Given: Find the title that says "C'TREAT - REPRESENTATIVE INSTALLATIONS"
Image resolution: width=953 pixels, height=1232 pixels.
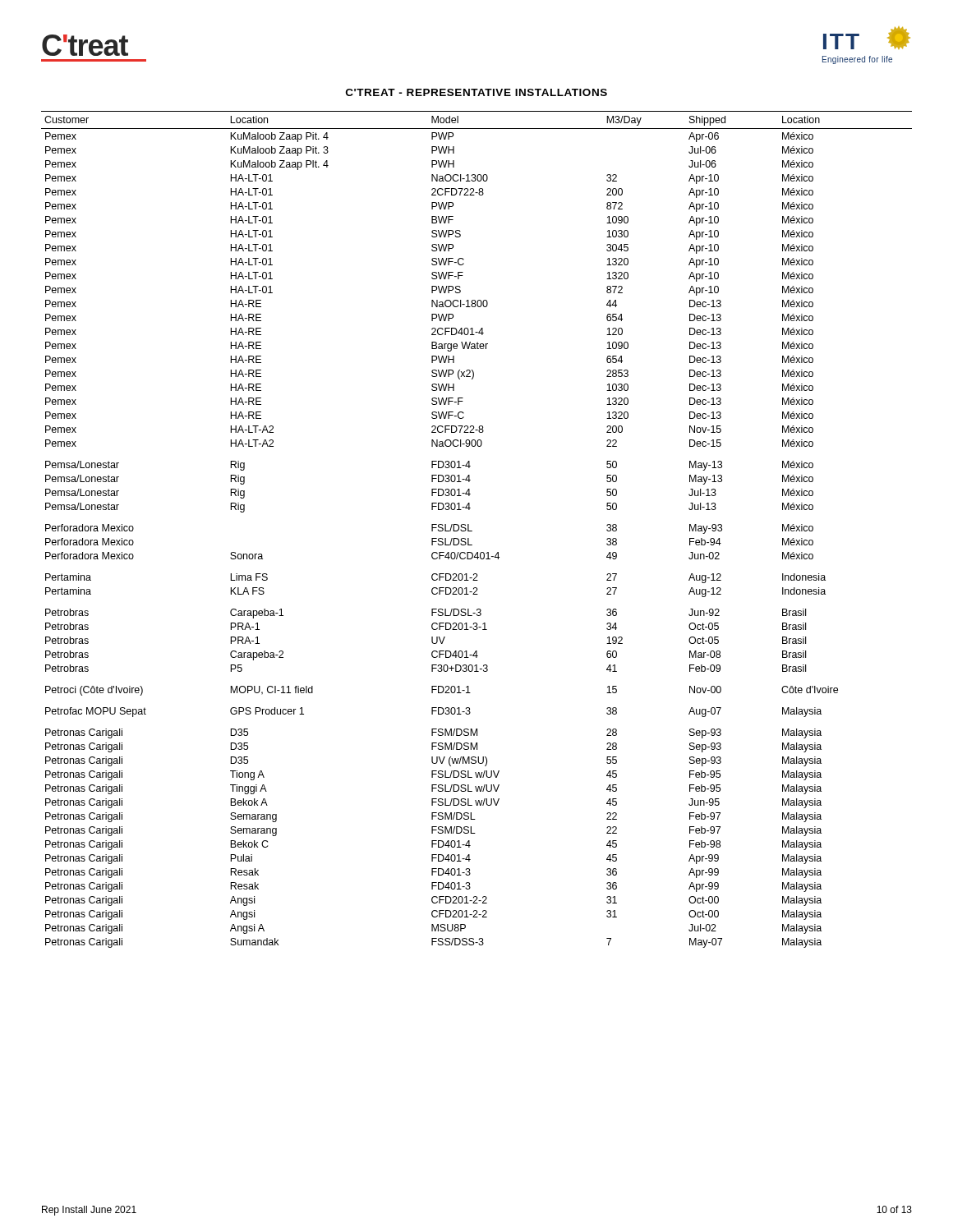Looking at the screenshot, I should [x=476, y=92].
